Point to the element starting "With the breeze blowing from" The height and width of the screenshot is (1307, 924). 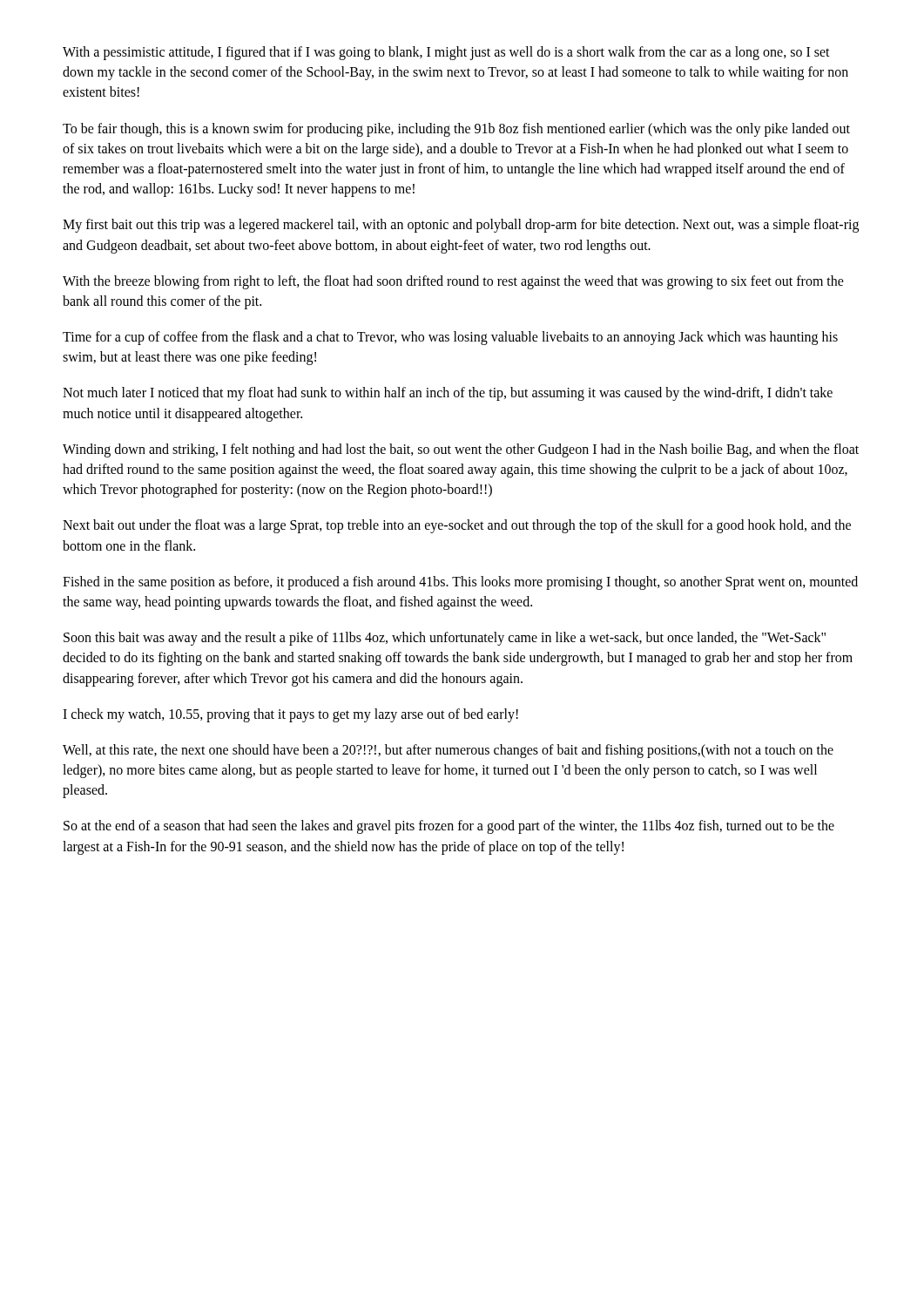[x=453, y=291]
